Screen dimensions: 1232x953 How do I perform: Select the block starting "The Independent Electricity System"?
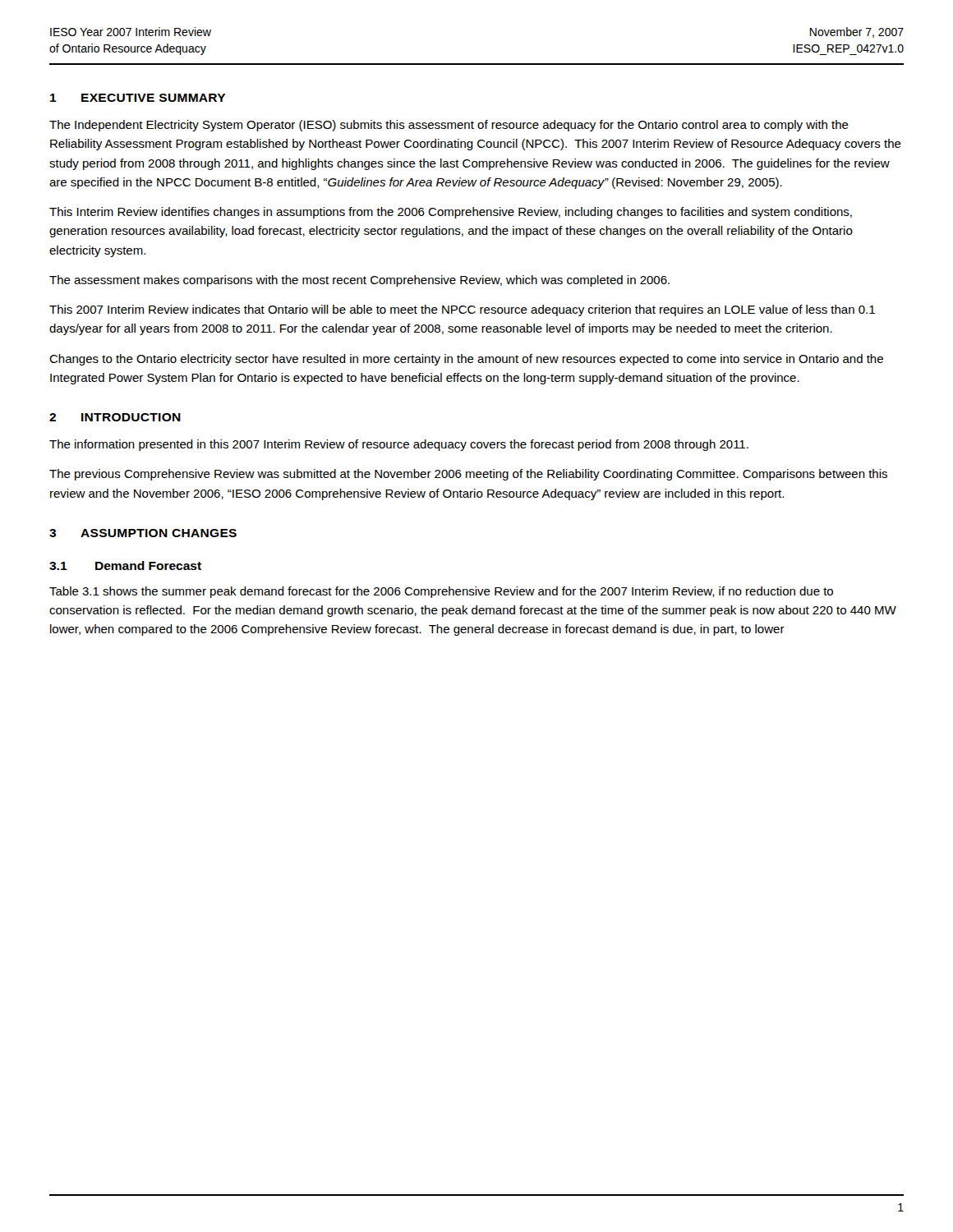475,153
